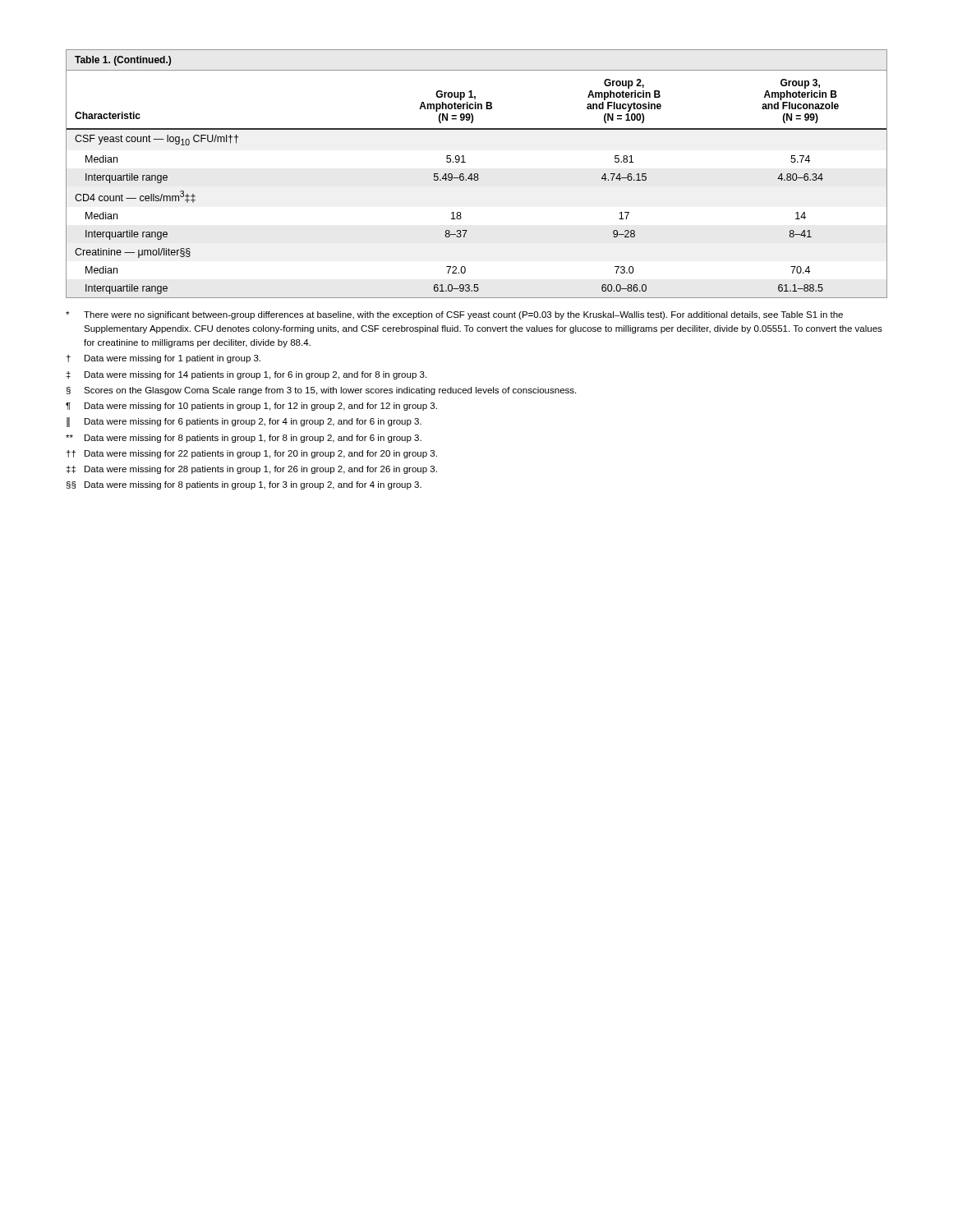The height and width of the screenshot is (1232, 953).
Task: Point to the block beginning "‡ Data were missing for"
Action: click(476, 375)
